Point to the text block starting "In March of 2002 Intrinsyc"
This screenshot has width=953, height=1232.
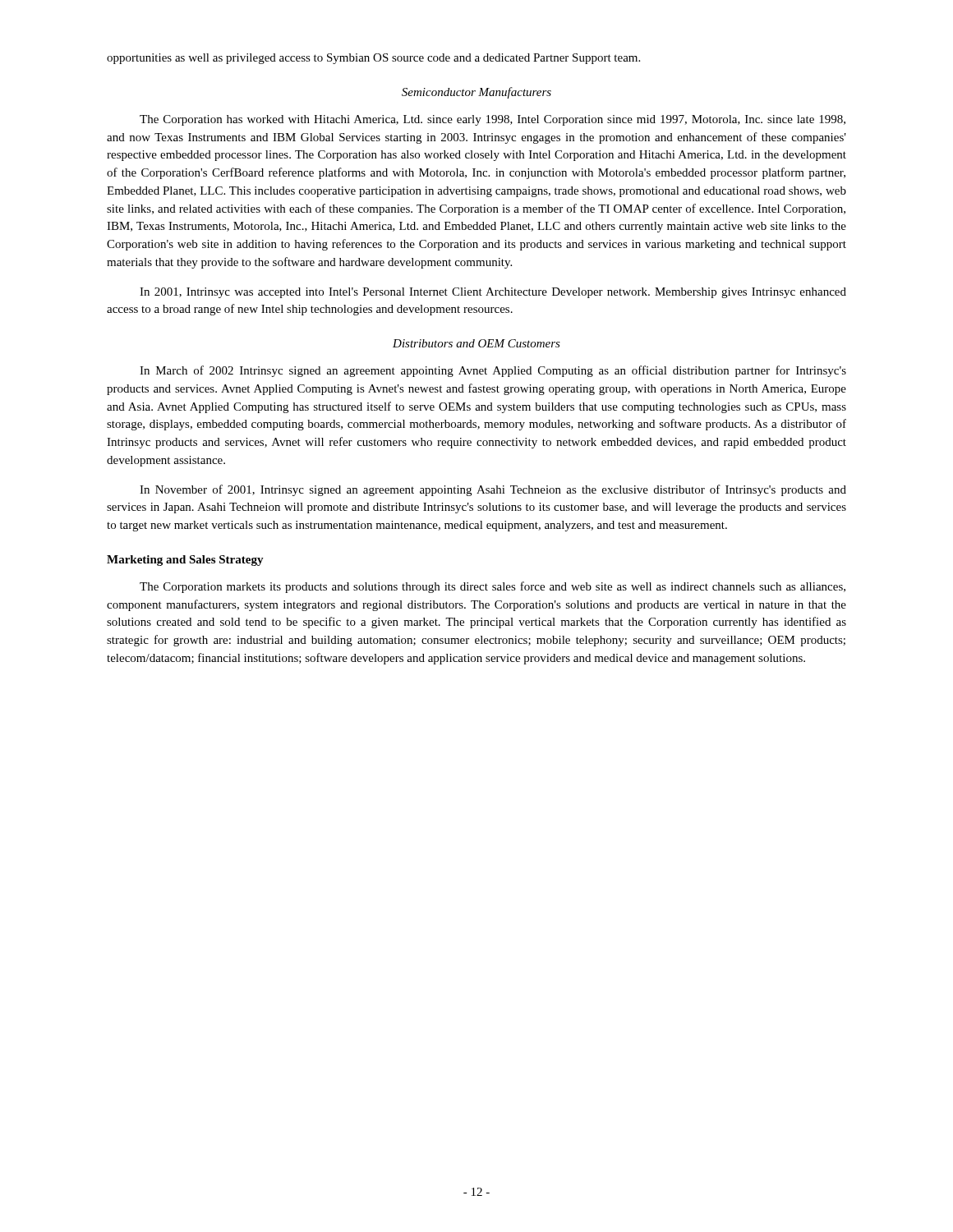pos(476,416)
